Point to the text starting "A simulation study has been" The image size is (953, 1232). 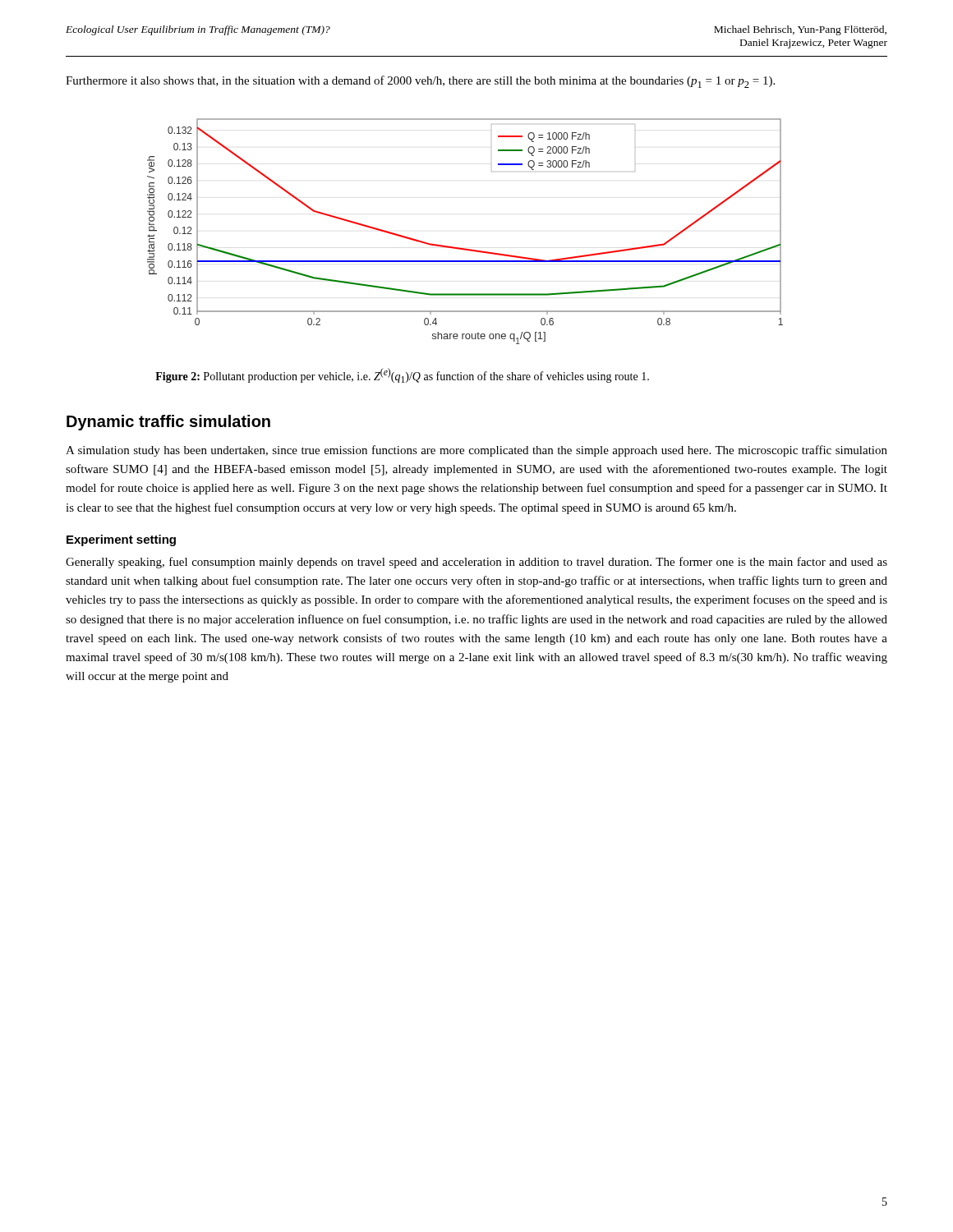[x=476, y=479]
